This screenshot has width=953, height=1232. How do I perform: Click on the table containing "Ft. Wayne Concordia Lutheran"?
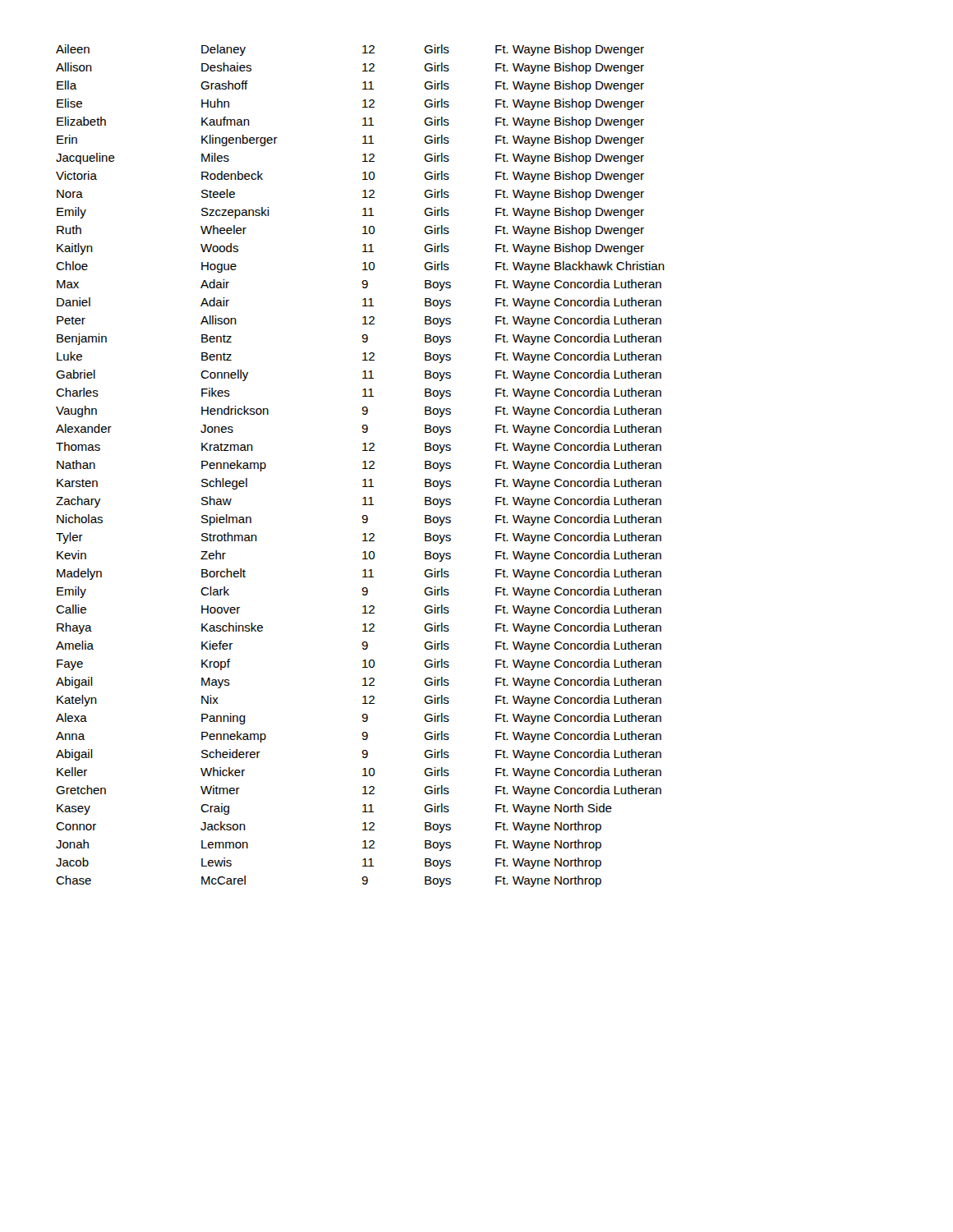476,464
